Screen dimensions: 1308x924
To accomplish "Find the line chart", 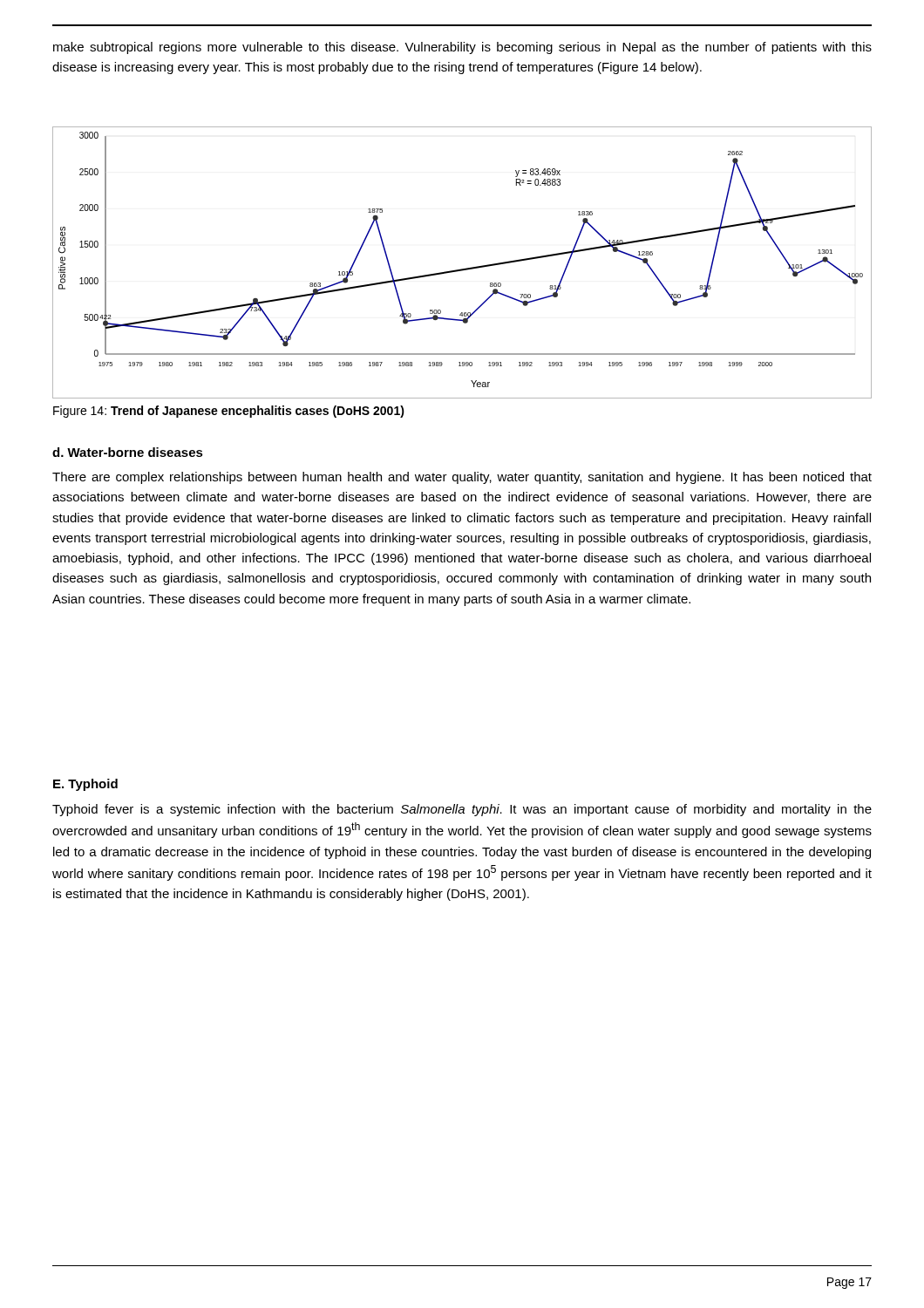I will [462, 263].
